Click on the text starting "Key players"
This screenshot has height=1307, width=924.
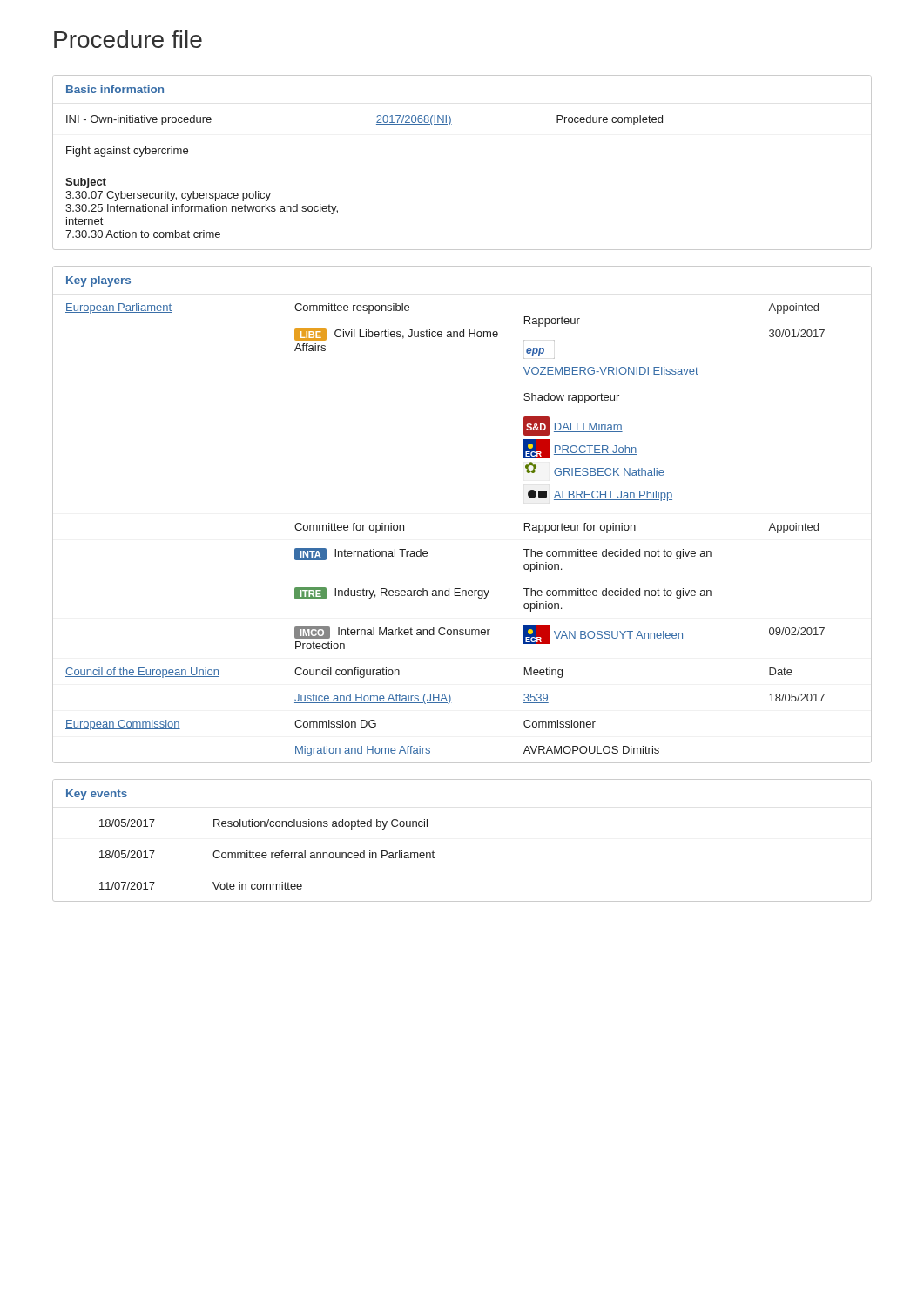[98, 281]
